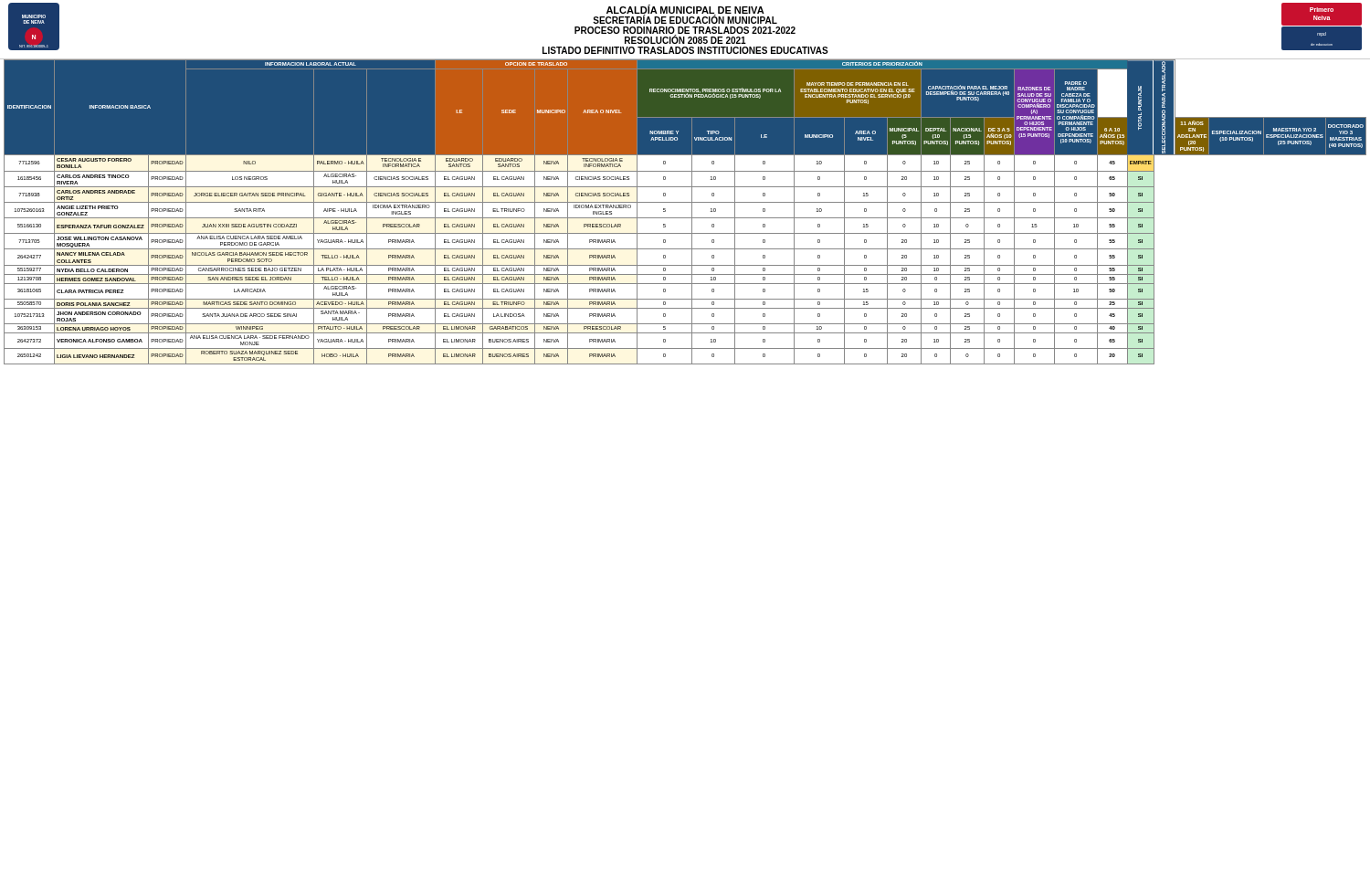Click a table
This screenshot has height=896, width=1370.
(x=685, y=212)
